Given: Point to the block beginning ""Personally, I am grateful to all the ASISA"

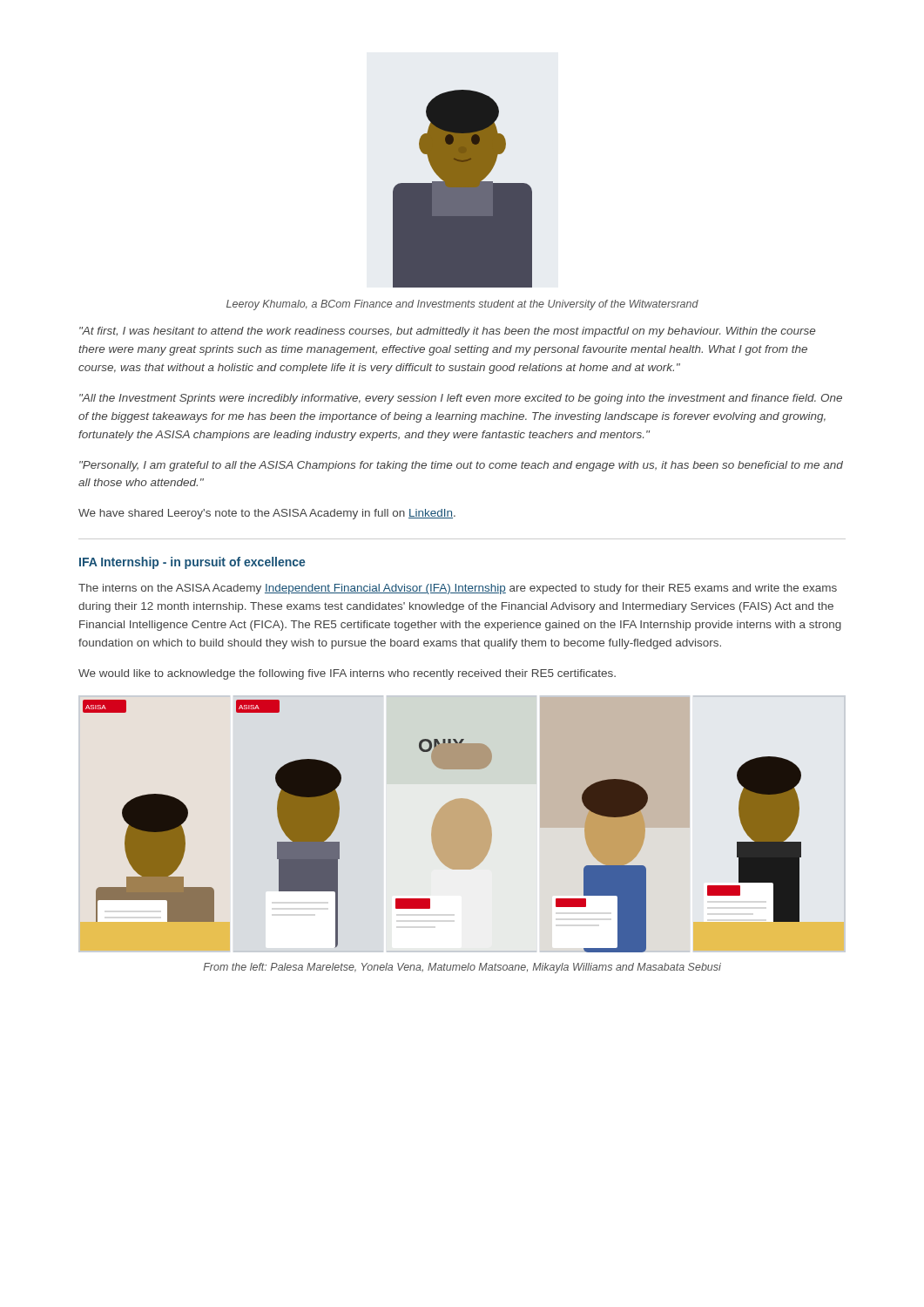Looking at the screenshot, I should point(461,474).
